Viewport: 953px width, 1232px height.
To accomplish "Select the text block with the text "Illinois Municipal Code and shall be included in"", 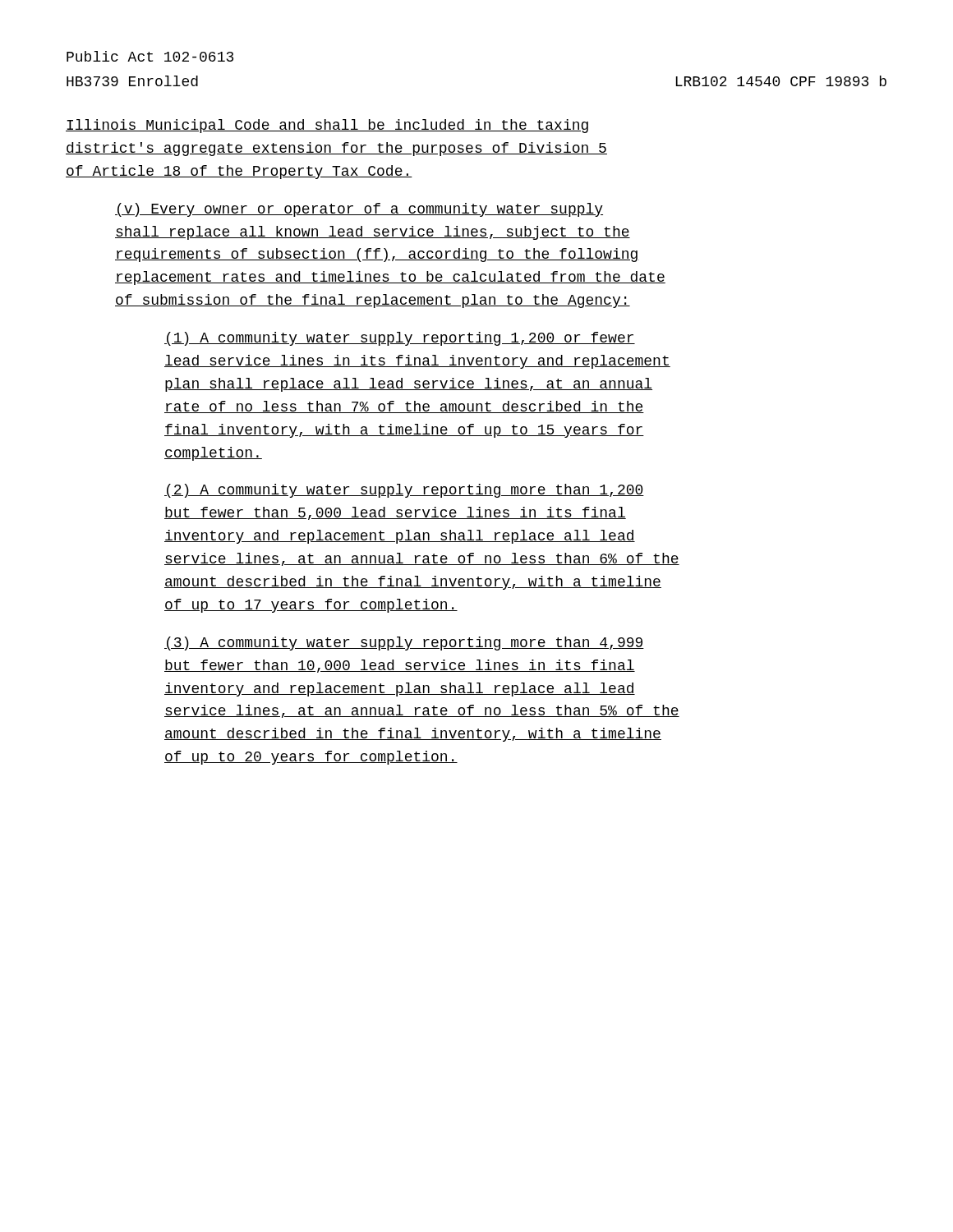I will (x=336, y=149).
